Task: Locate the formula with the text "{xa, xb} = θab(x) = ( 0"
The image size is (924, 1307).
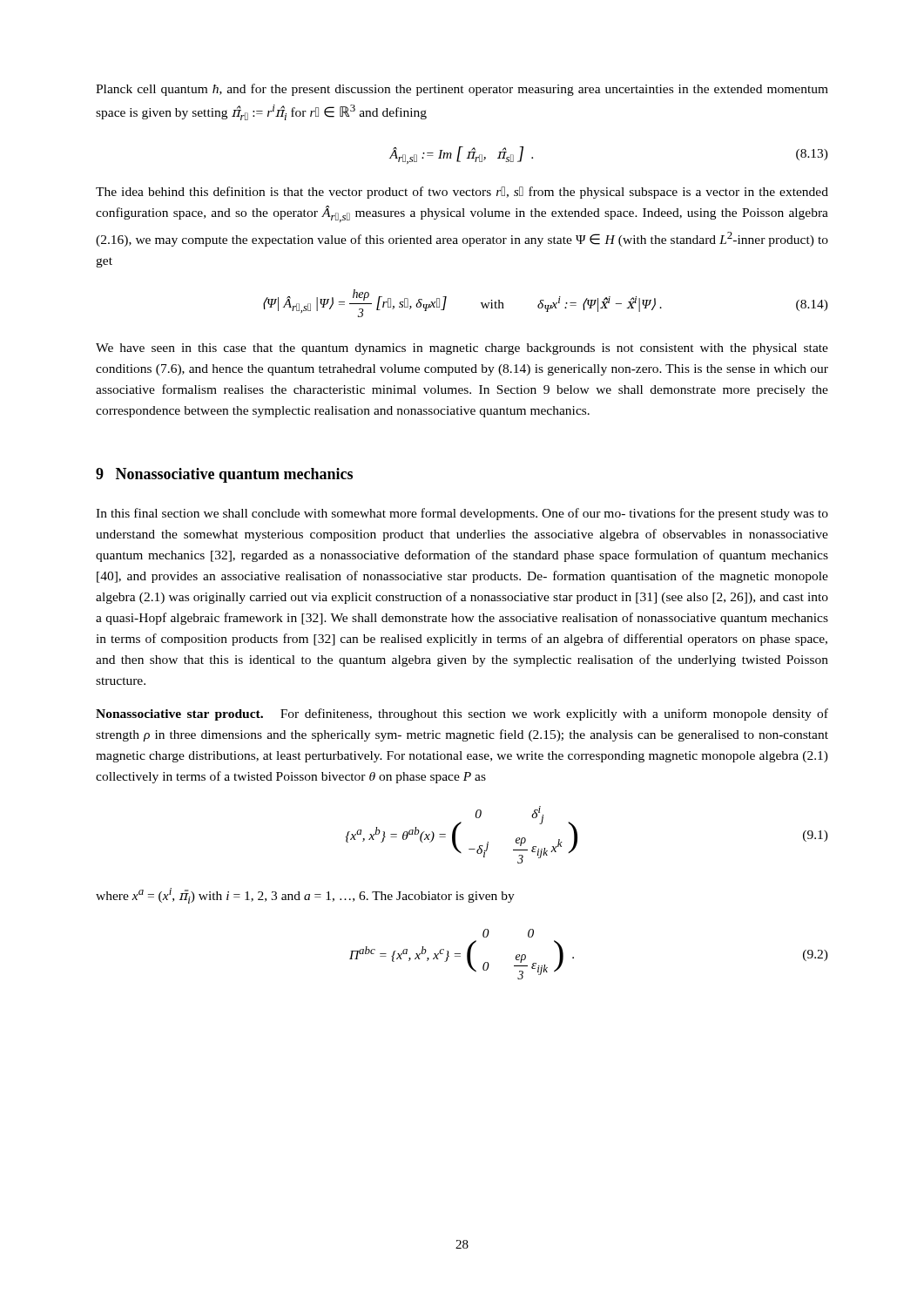Action: (587, 835)
